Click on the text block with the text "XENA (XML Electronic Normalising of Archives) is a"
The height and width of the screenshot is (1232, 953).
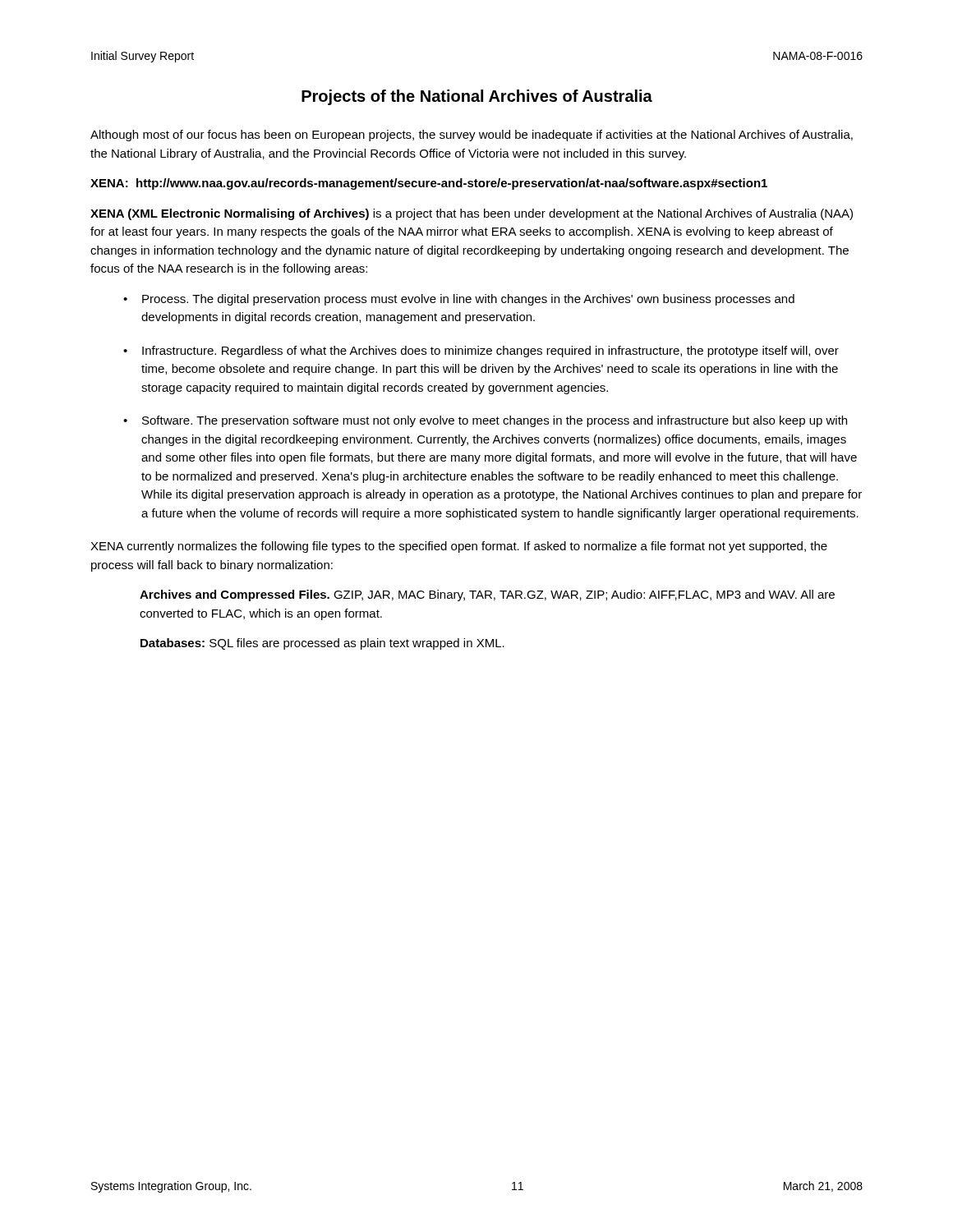click(x=472, y=240)
